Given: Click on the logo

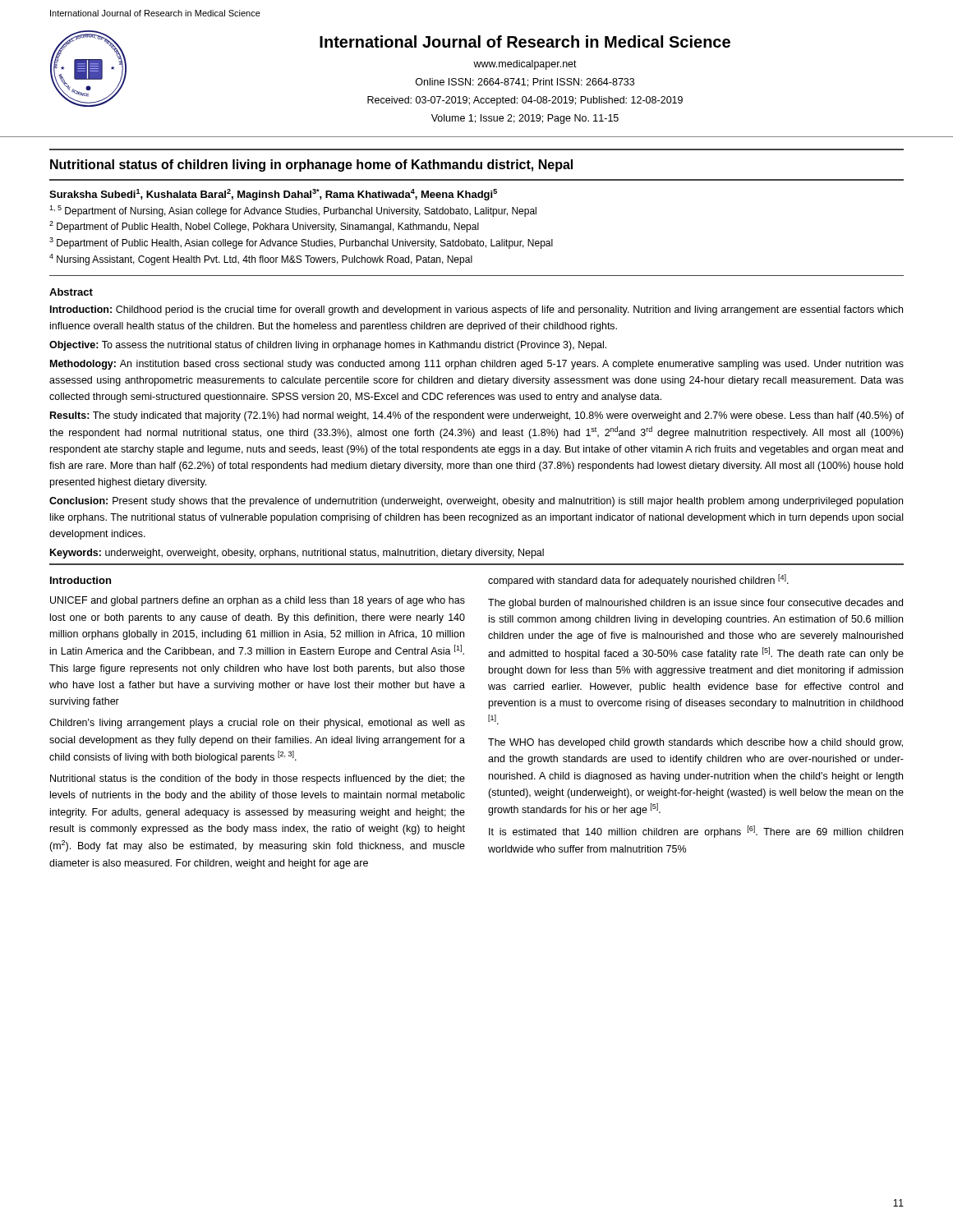Looking at the screenshot, I should [x=94, y=70].
